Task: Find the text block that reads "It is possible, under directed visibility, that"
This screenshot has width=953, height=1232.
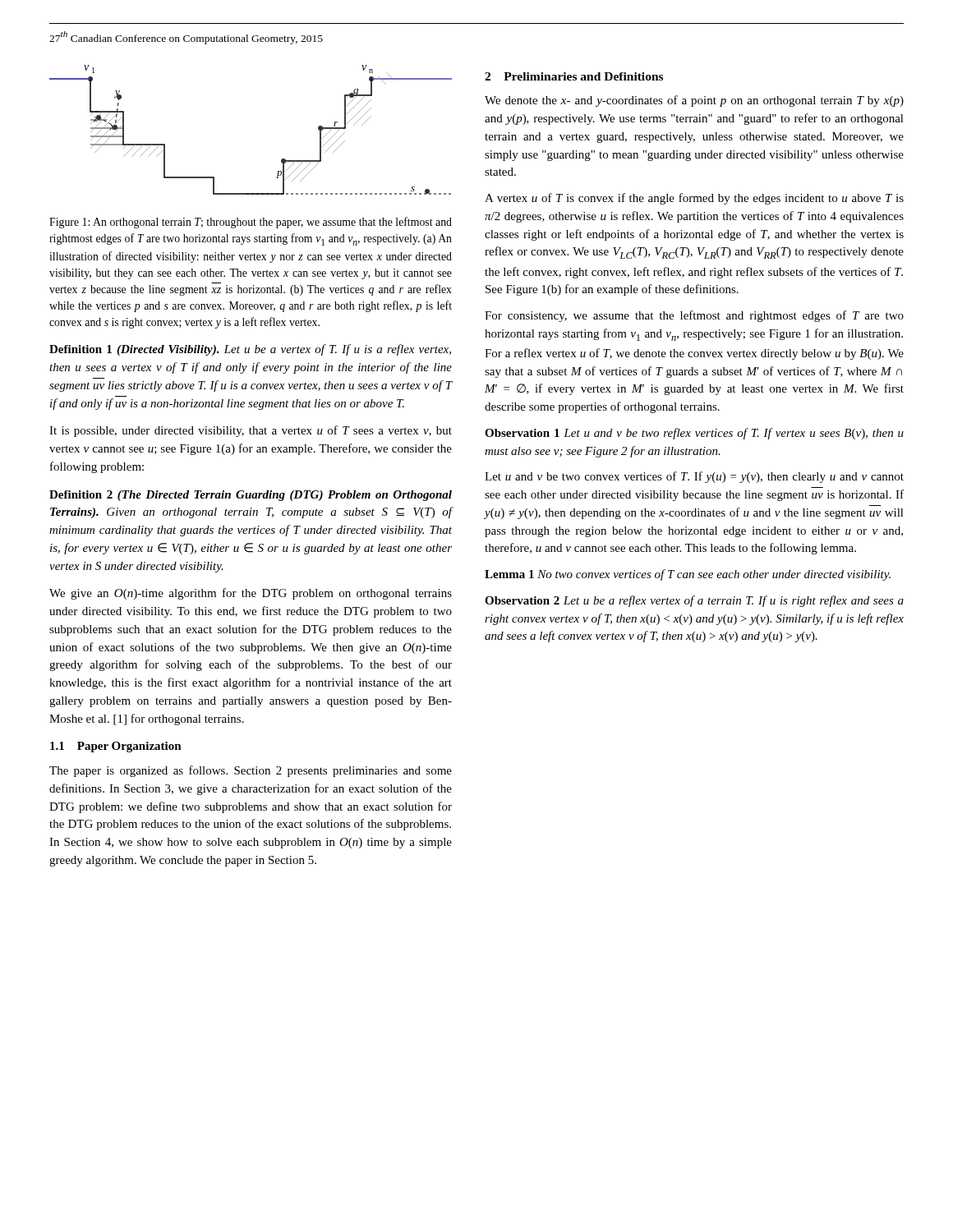Action: 251,449
